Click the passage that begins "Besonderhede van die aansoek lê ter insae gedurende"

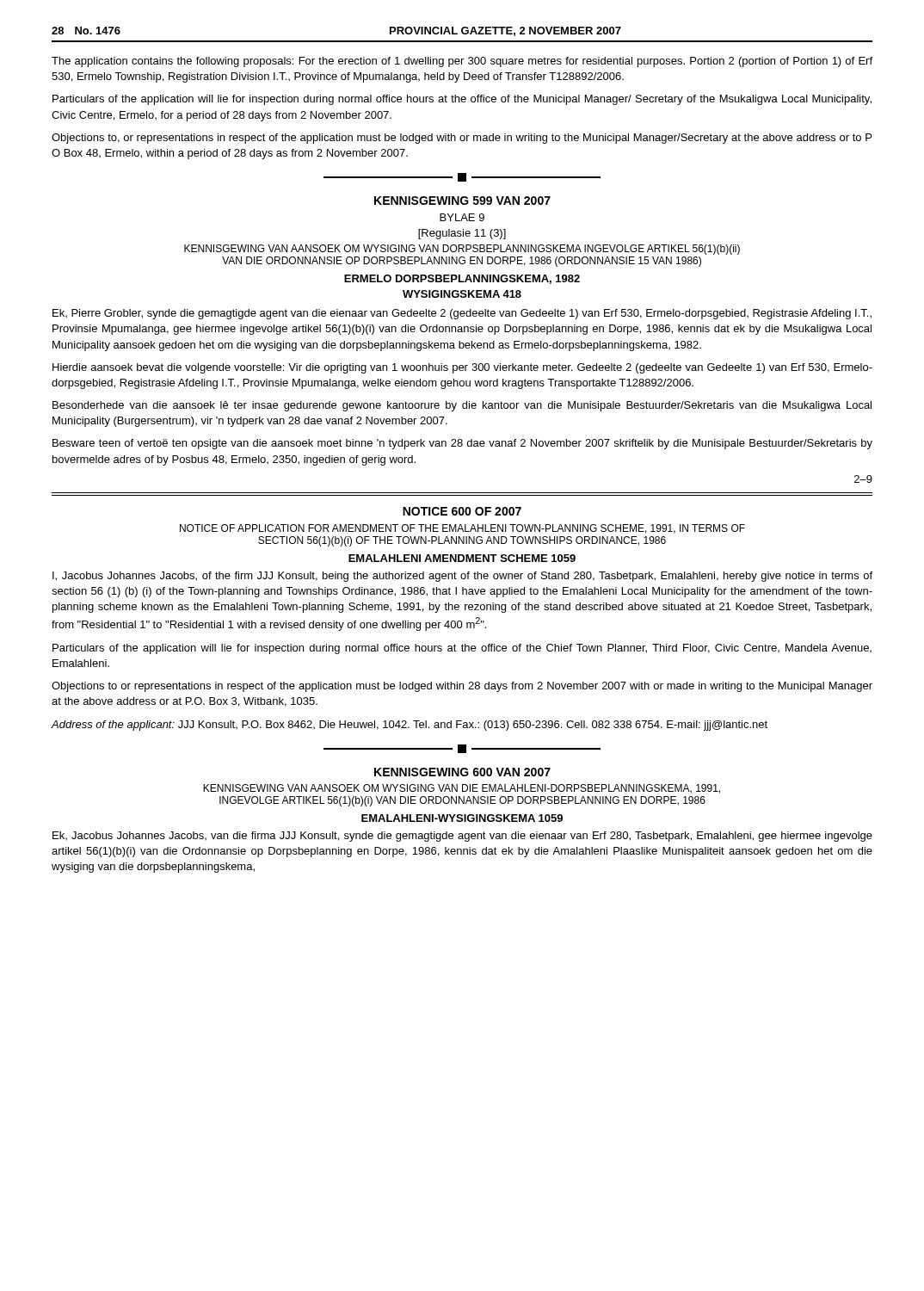coord(462,413)
